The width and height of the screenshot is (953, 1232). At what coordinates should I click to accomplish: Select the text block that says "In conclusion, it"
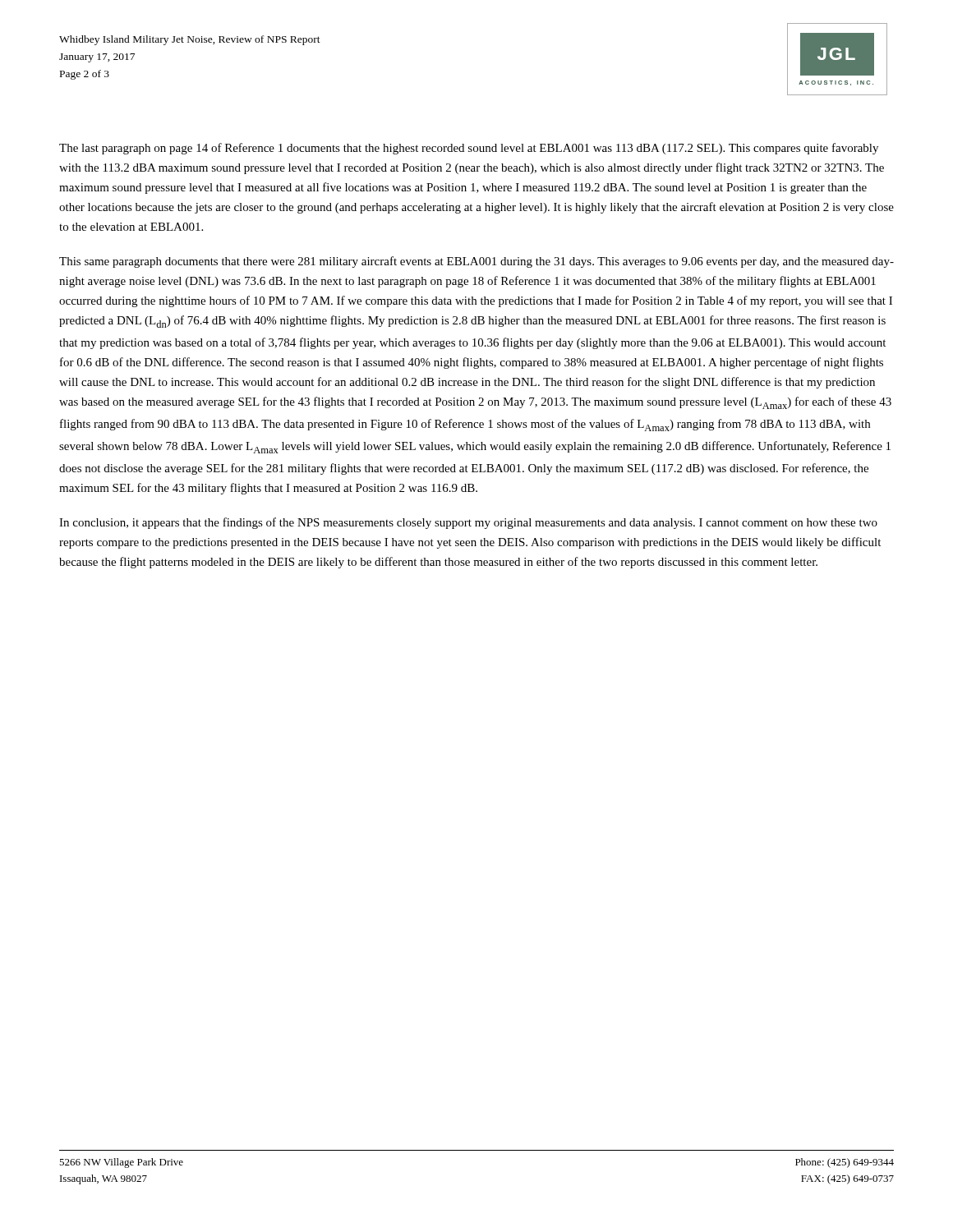coord(470,542)
